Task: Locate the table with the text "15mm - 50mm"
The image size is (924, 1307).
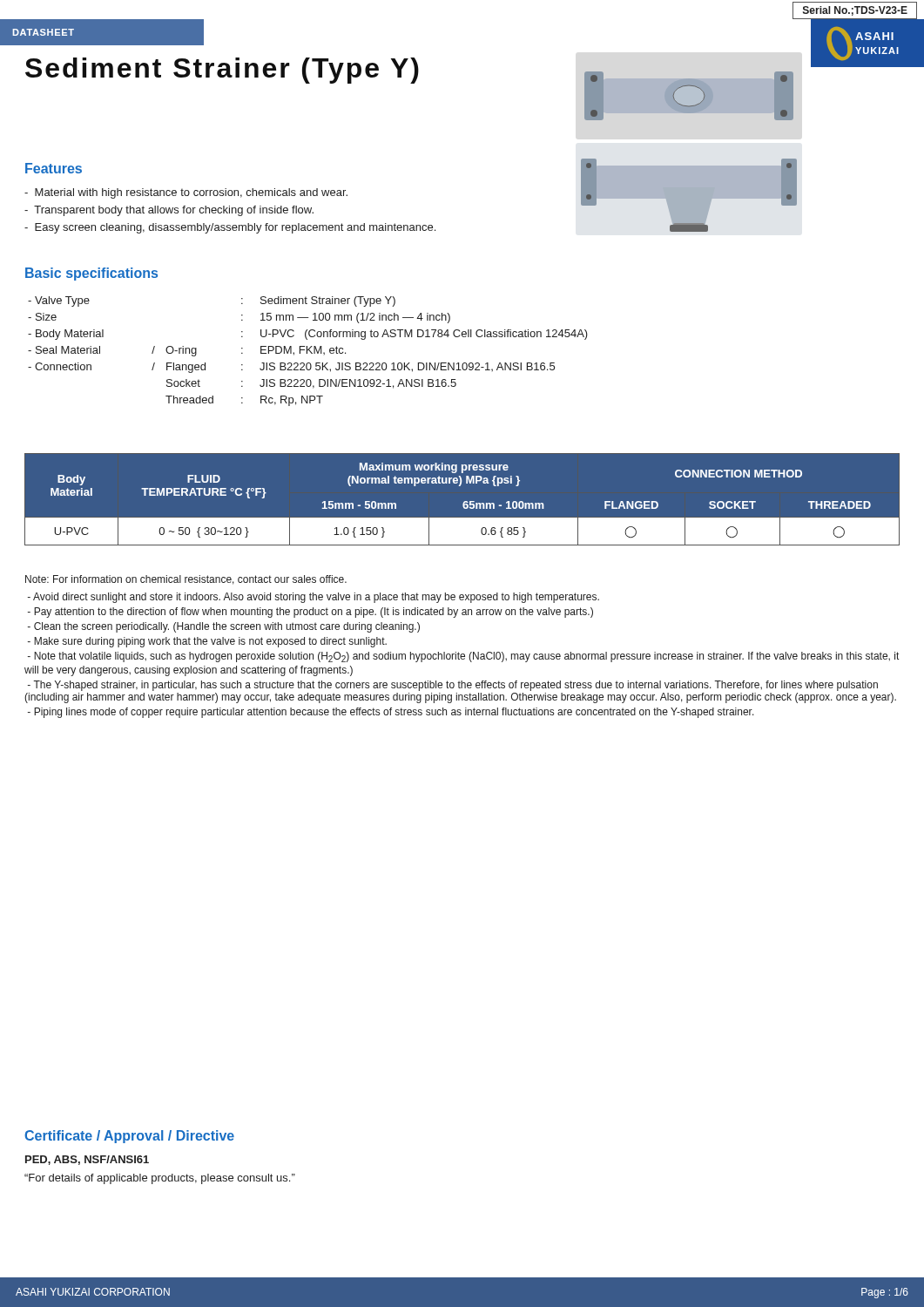Action: coord(462,499)
